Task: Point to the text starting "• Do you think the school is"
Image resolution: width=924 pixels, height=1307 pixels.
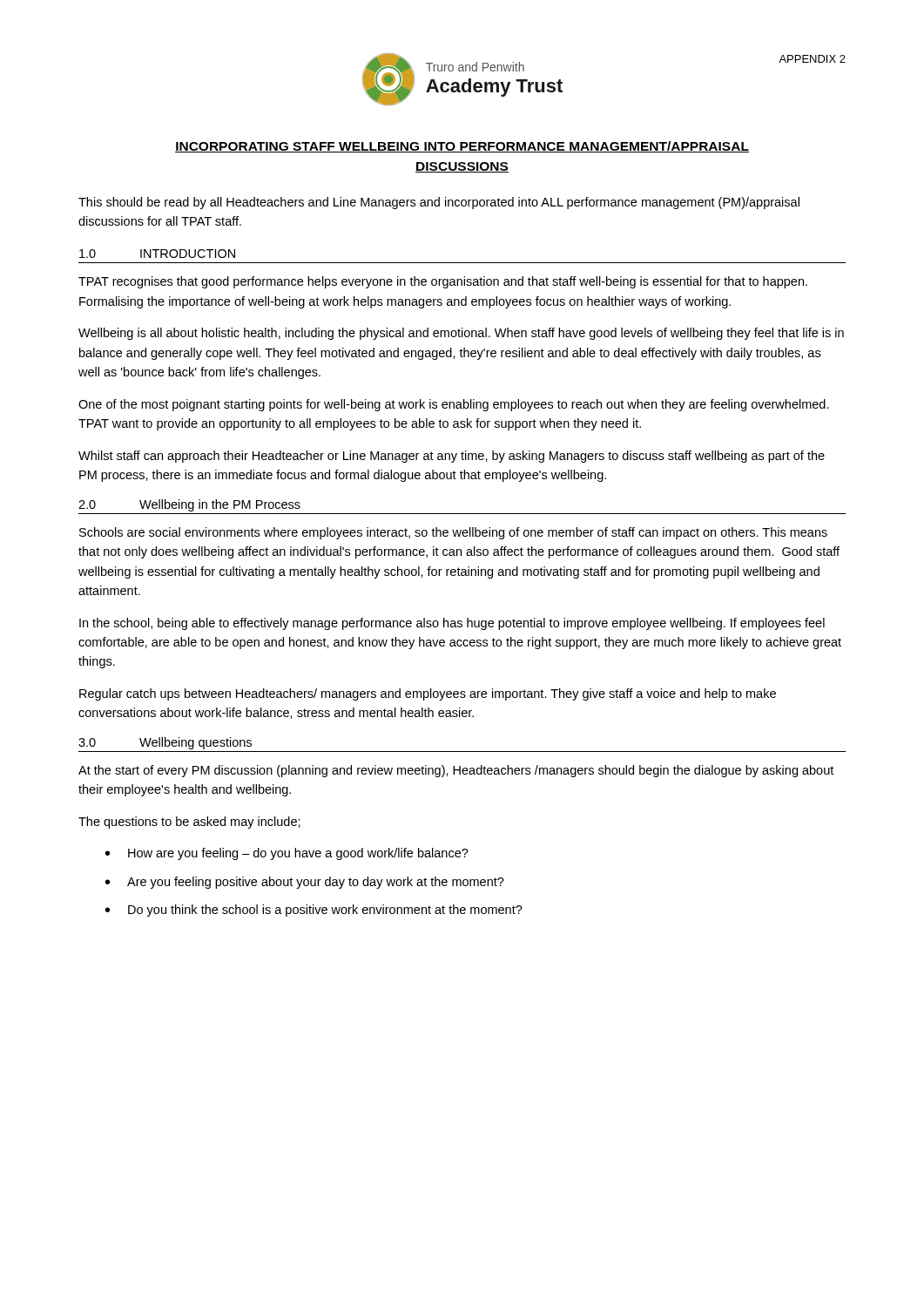Action: point(313,910)
